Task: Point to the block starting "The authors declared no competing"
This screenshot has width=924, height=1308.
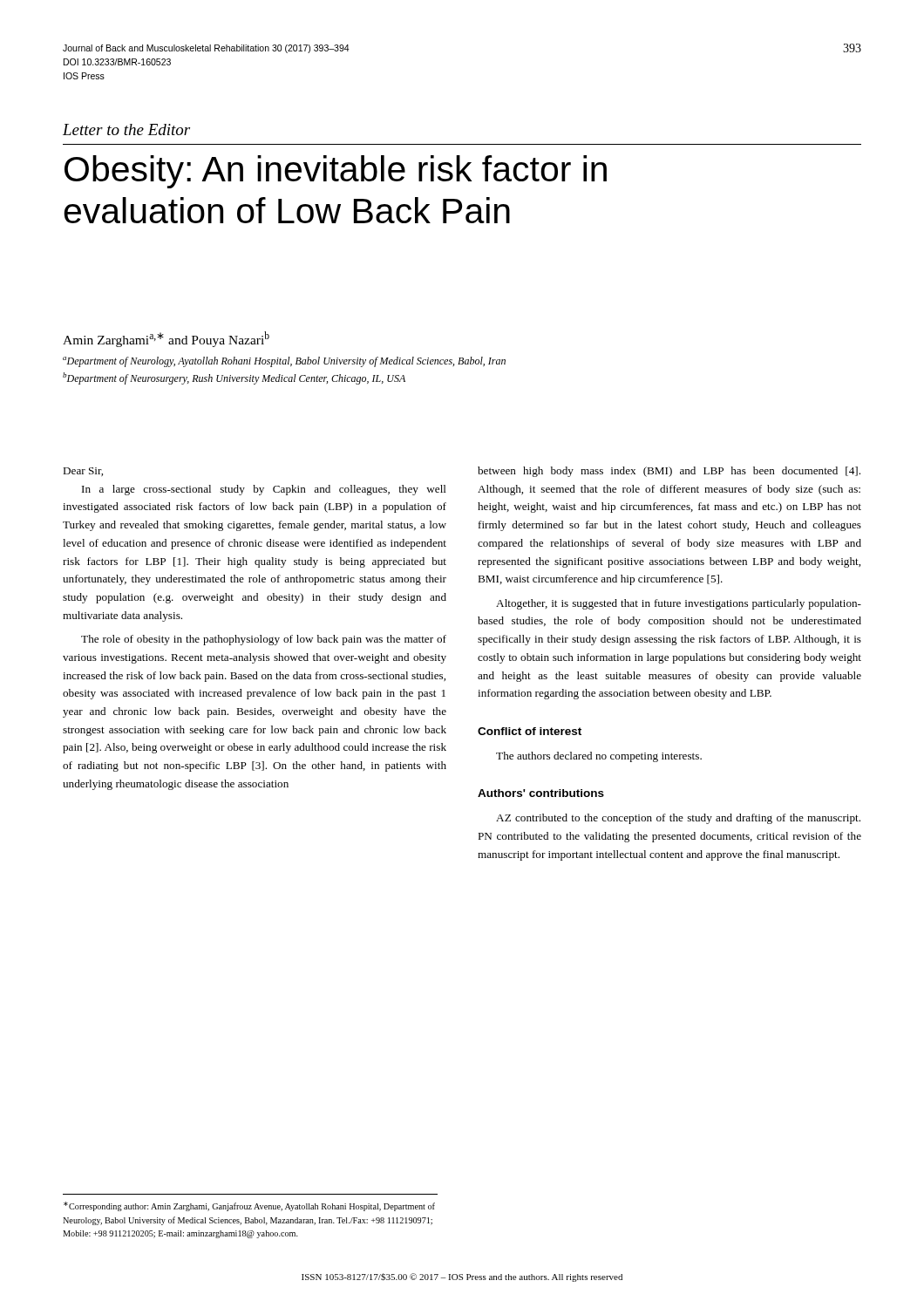Action: coord(669,756)
